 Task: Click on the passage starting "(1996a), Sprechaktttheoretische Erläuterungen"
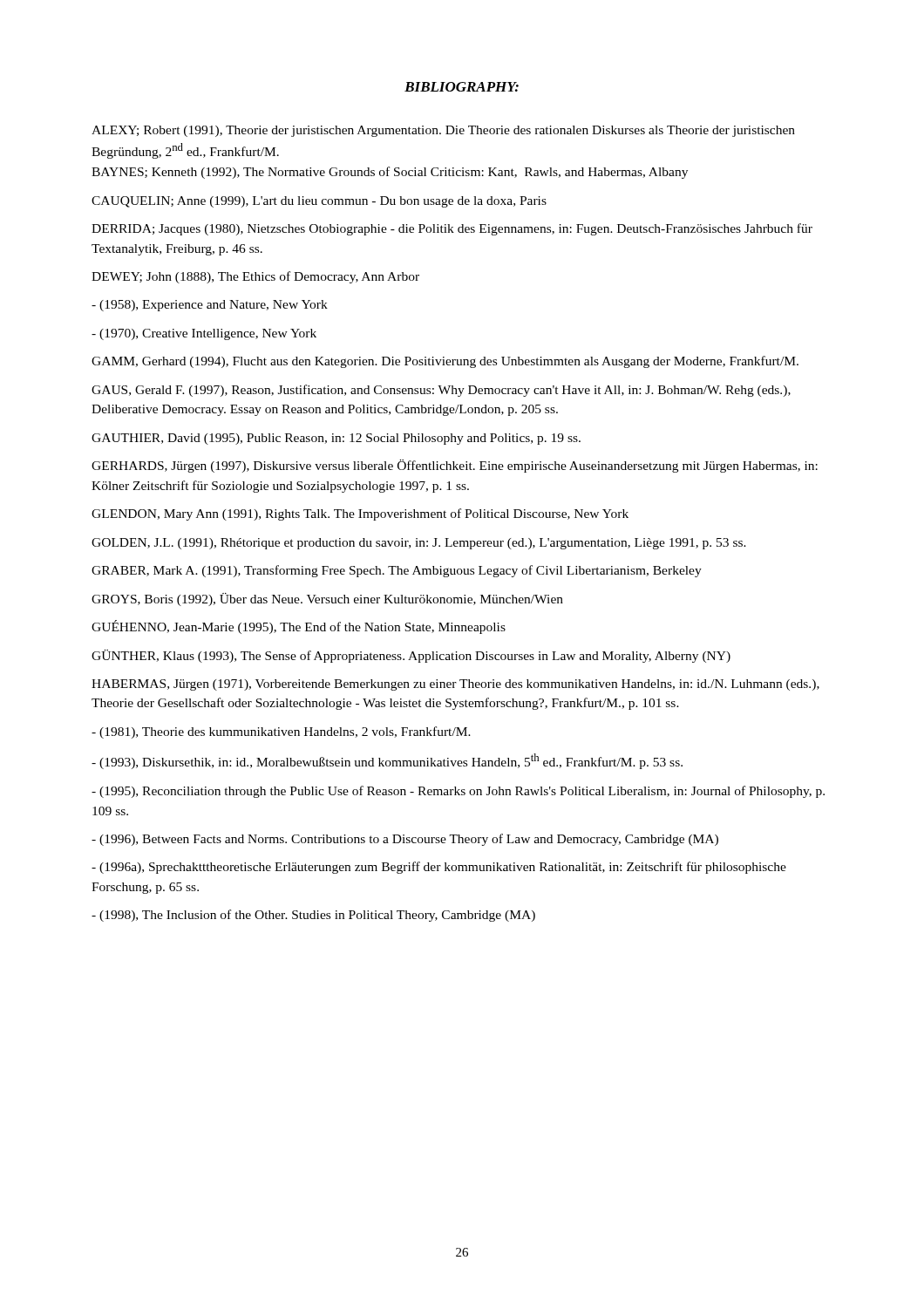(439, 877)
